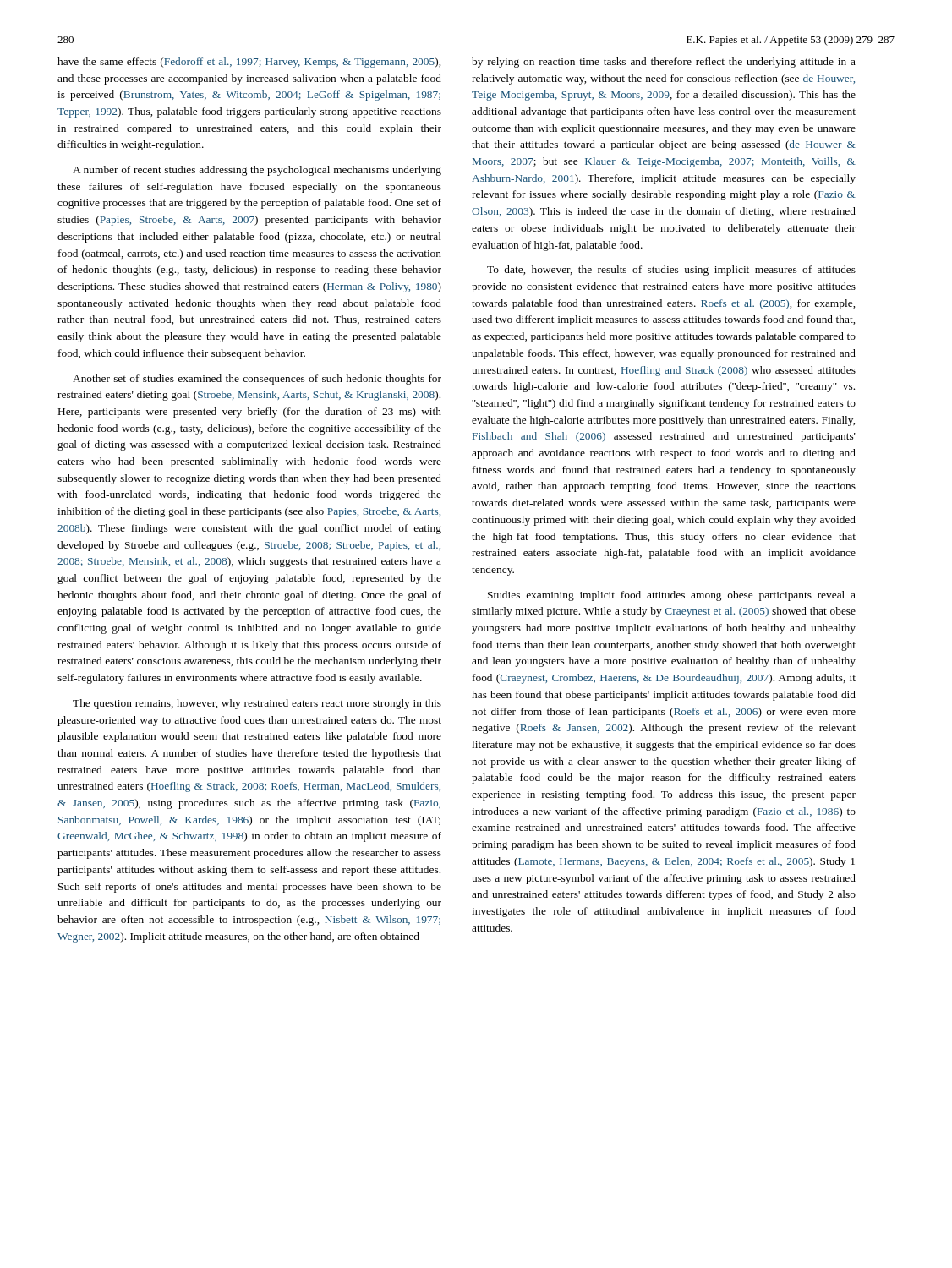
Task: Find the text block with the text "To date, however, the results of"
Action: click(x=664, y=420)
